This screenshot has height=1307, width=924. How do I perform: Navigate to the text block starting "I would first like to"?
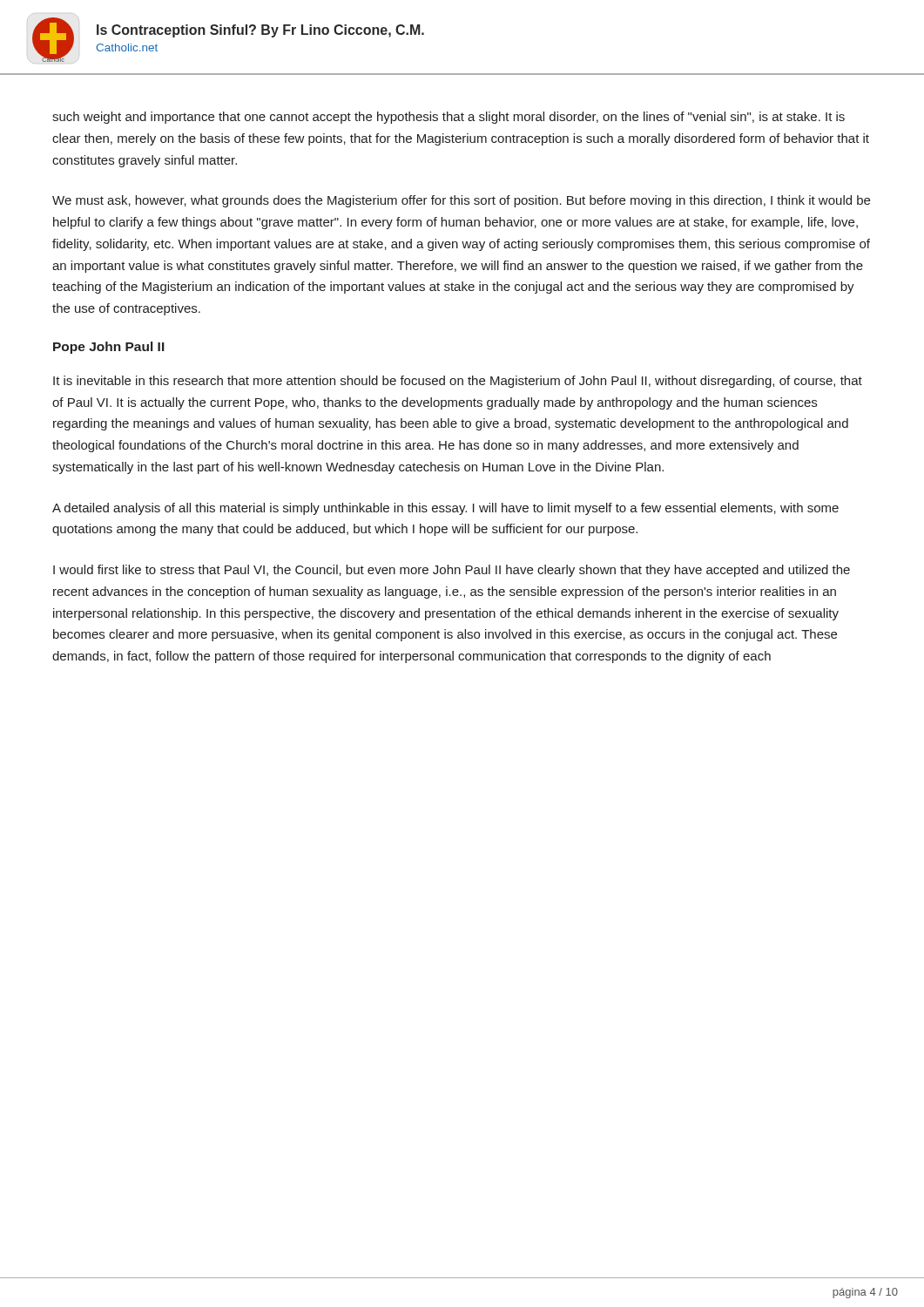tap(451, 613)
